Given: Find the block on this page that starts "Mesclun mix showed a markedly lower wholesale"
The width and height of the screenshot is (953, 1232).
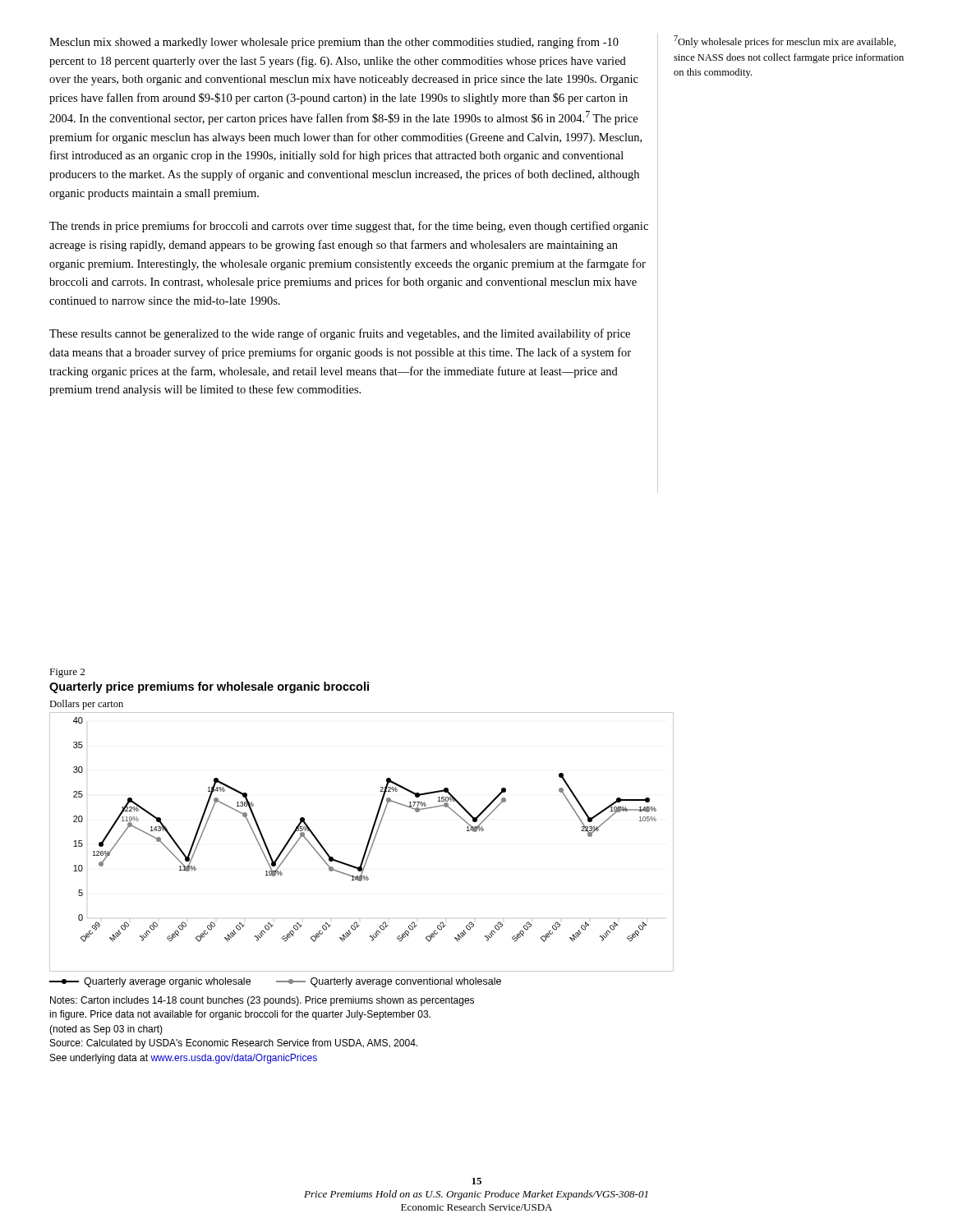Looking at the screenshot, I should click(x=346, y=117).
